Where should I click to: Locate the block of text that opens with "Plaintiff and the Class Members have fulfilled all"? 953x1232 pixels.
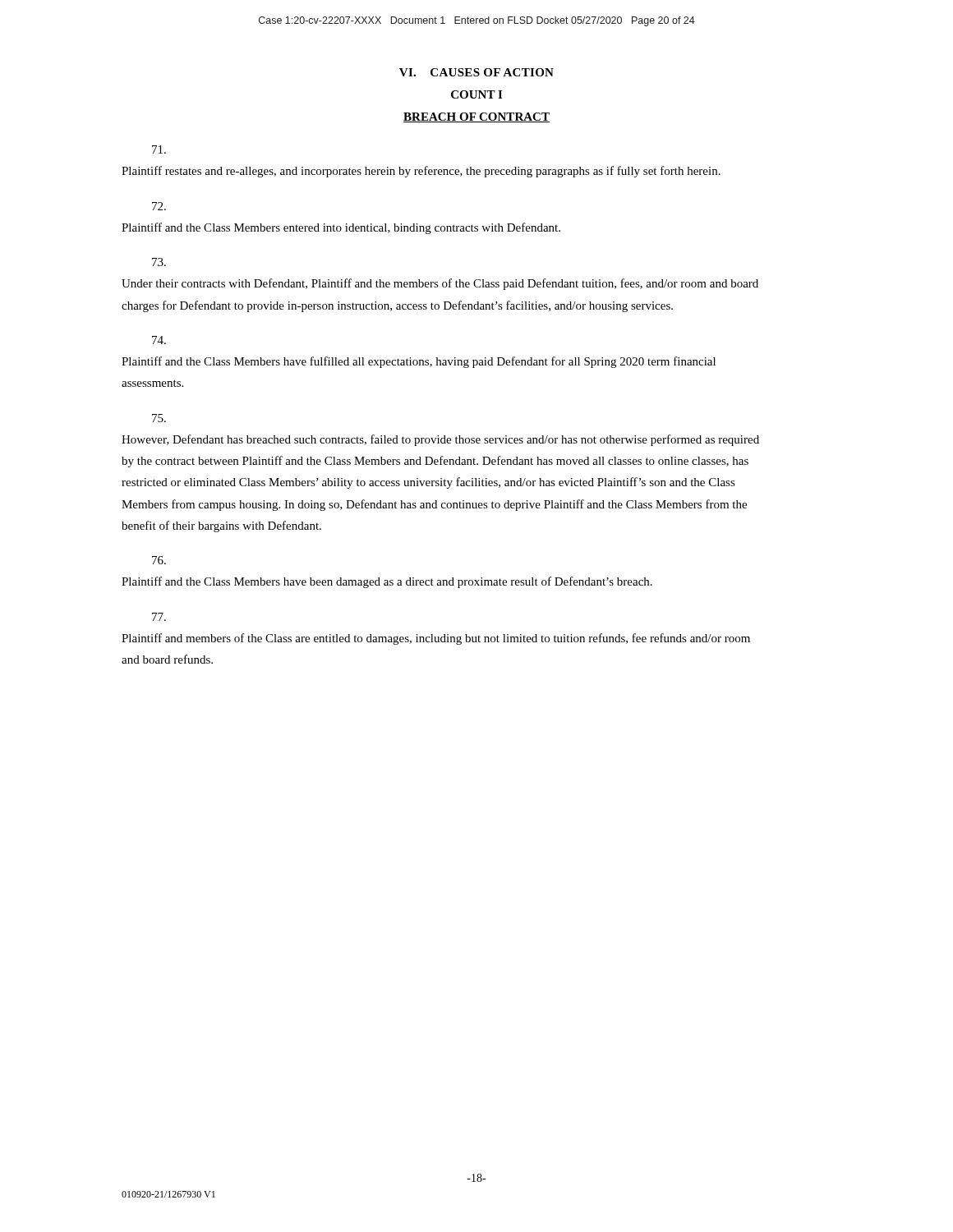pos(445,362)
